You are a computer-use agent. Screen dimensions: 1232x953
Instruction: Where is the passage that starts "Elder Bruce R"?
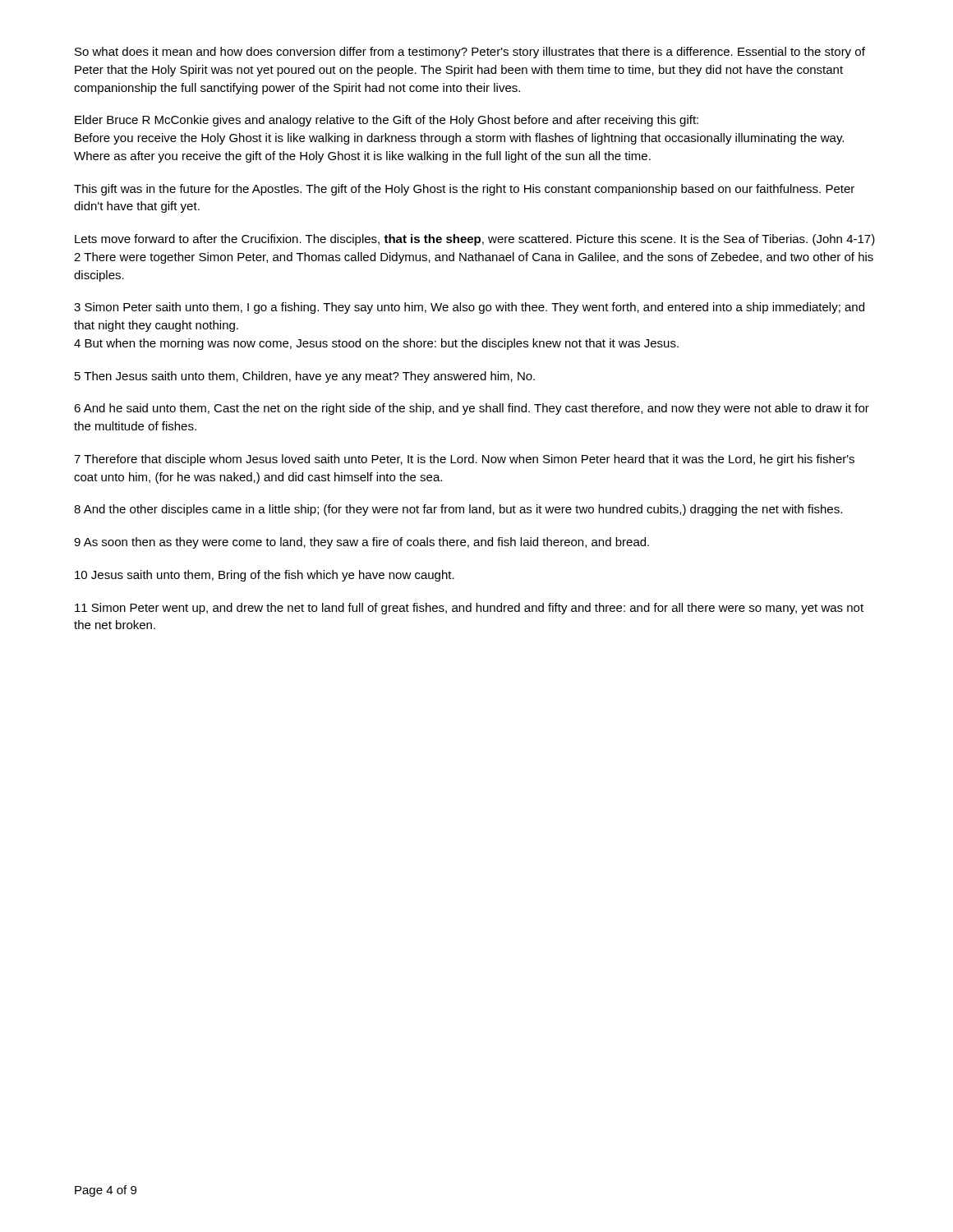[x=459, y=138]
